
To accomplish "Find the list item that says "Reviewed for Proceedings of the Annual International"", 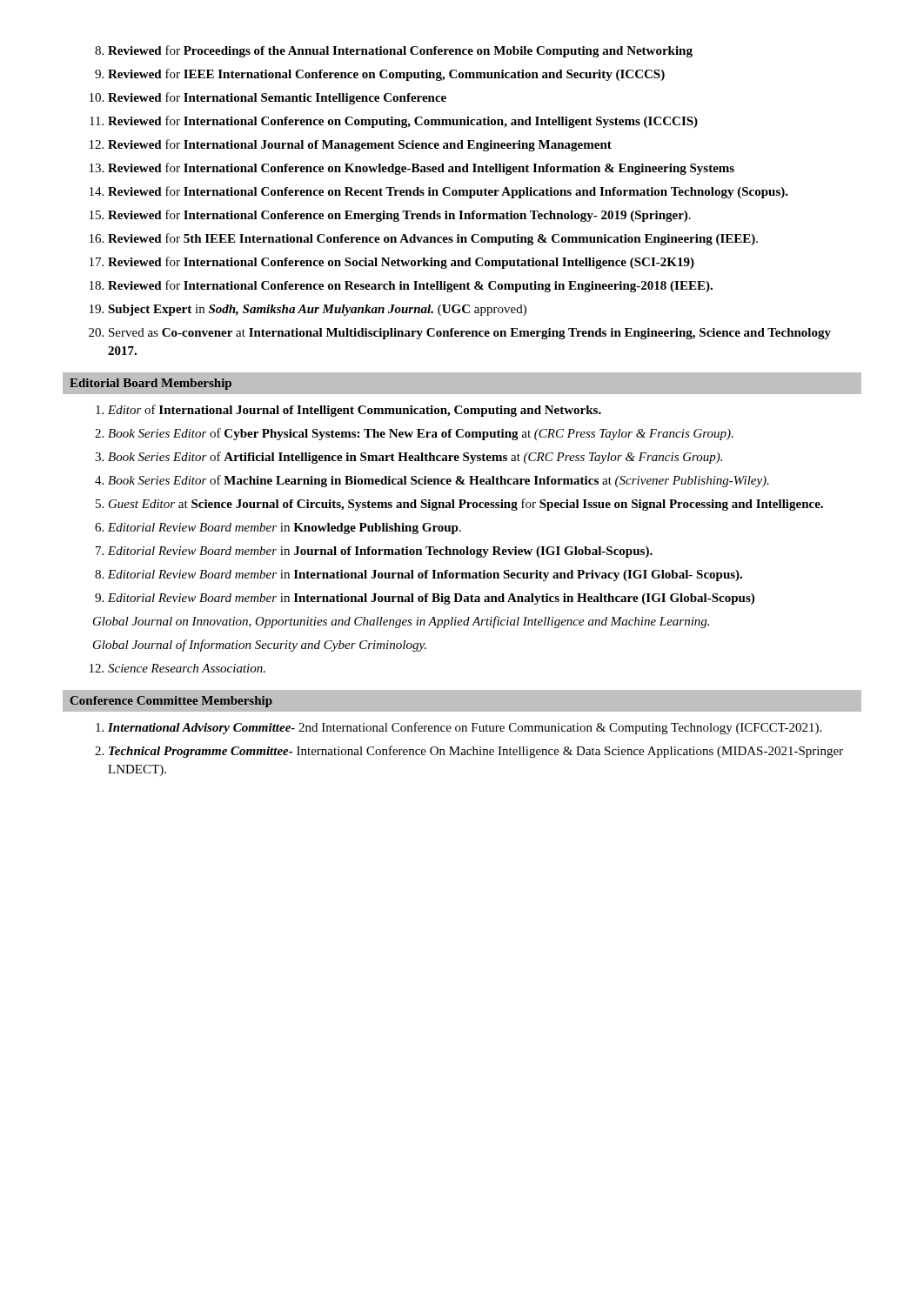I will pyautogui.click(x=400, y=50).
